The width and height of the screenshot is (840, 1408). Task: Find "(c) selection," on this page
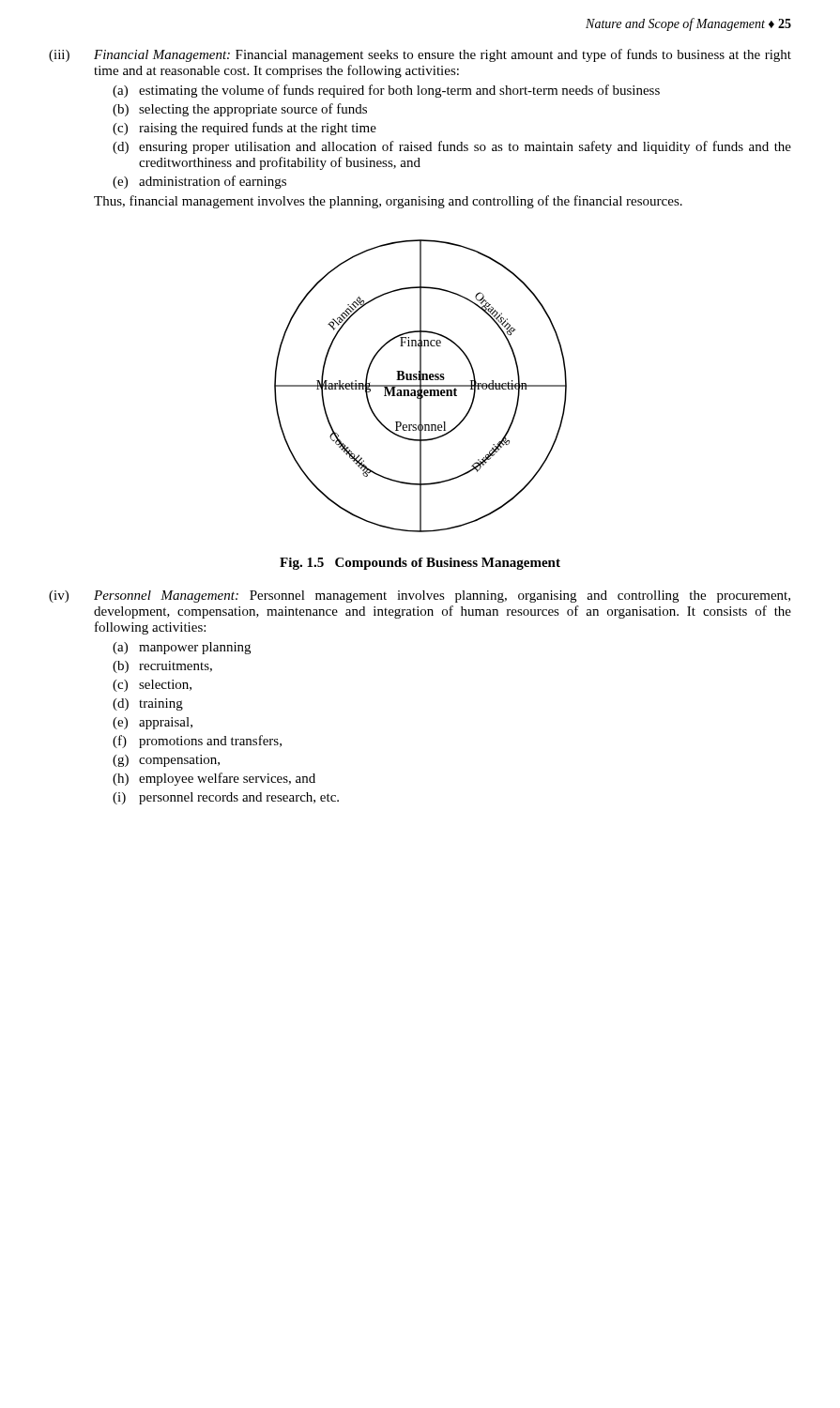click(152, 686)
